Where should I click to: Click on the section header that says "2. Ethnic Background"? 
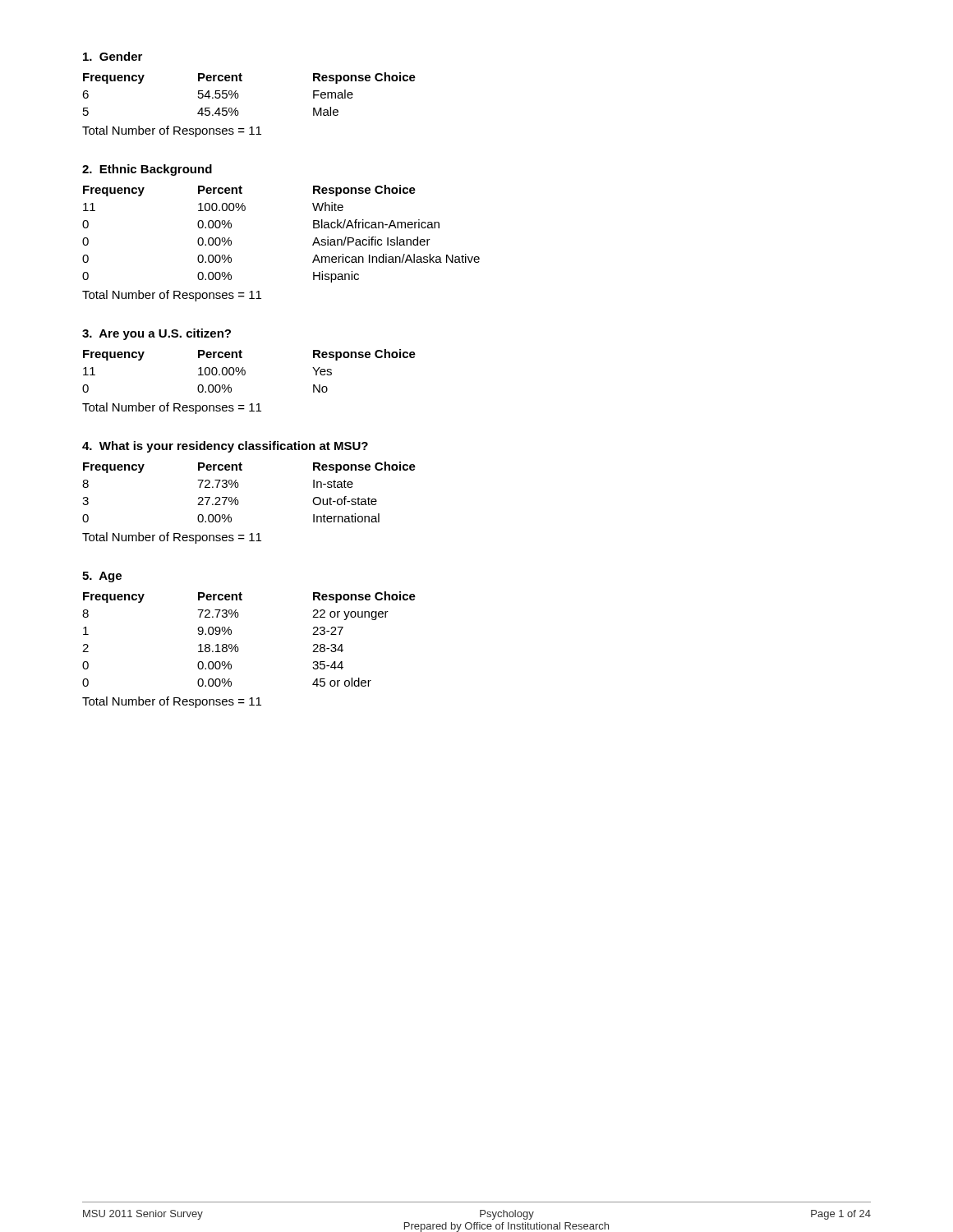click(147, 169)
